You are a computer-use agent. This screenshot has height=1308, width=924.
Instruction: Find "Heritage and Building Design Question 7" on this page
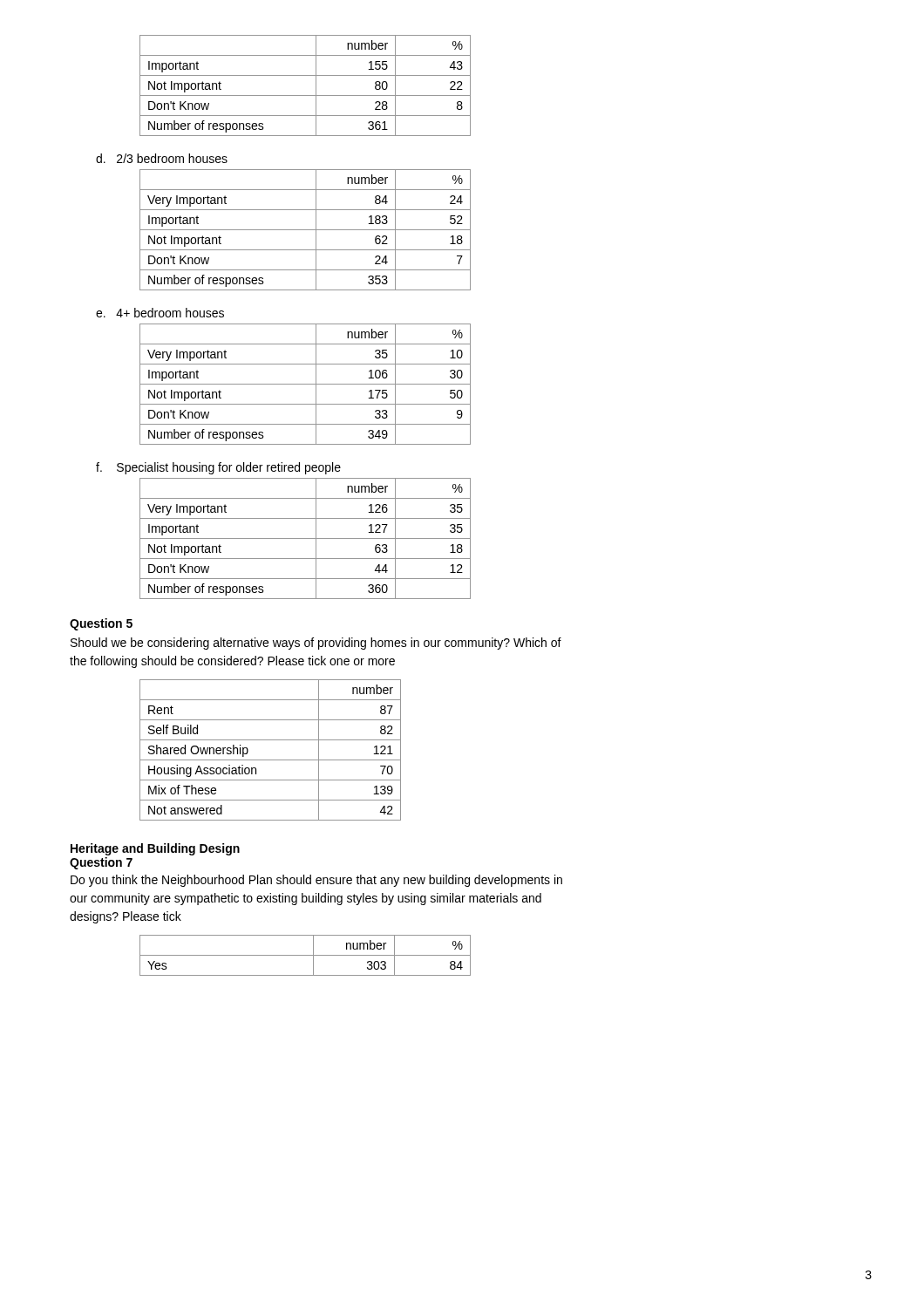pos(155,849)
